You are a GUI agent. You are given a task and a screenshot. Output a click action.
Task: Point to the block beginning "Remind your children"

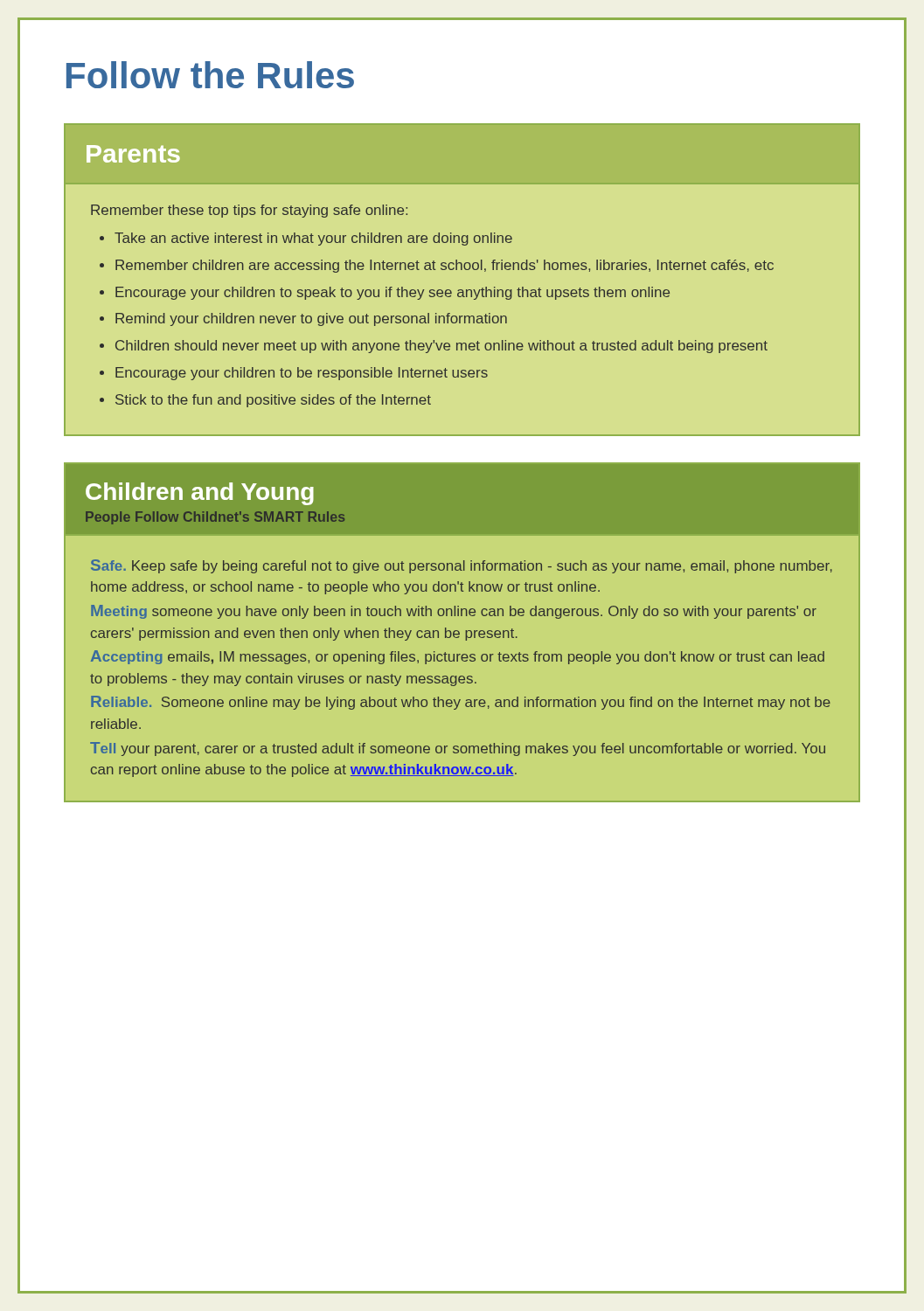pyautogui.click(x=311, y=319)
